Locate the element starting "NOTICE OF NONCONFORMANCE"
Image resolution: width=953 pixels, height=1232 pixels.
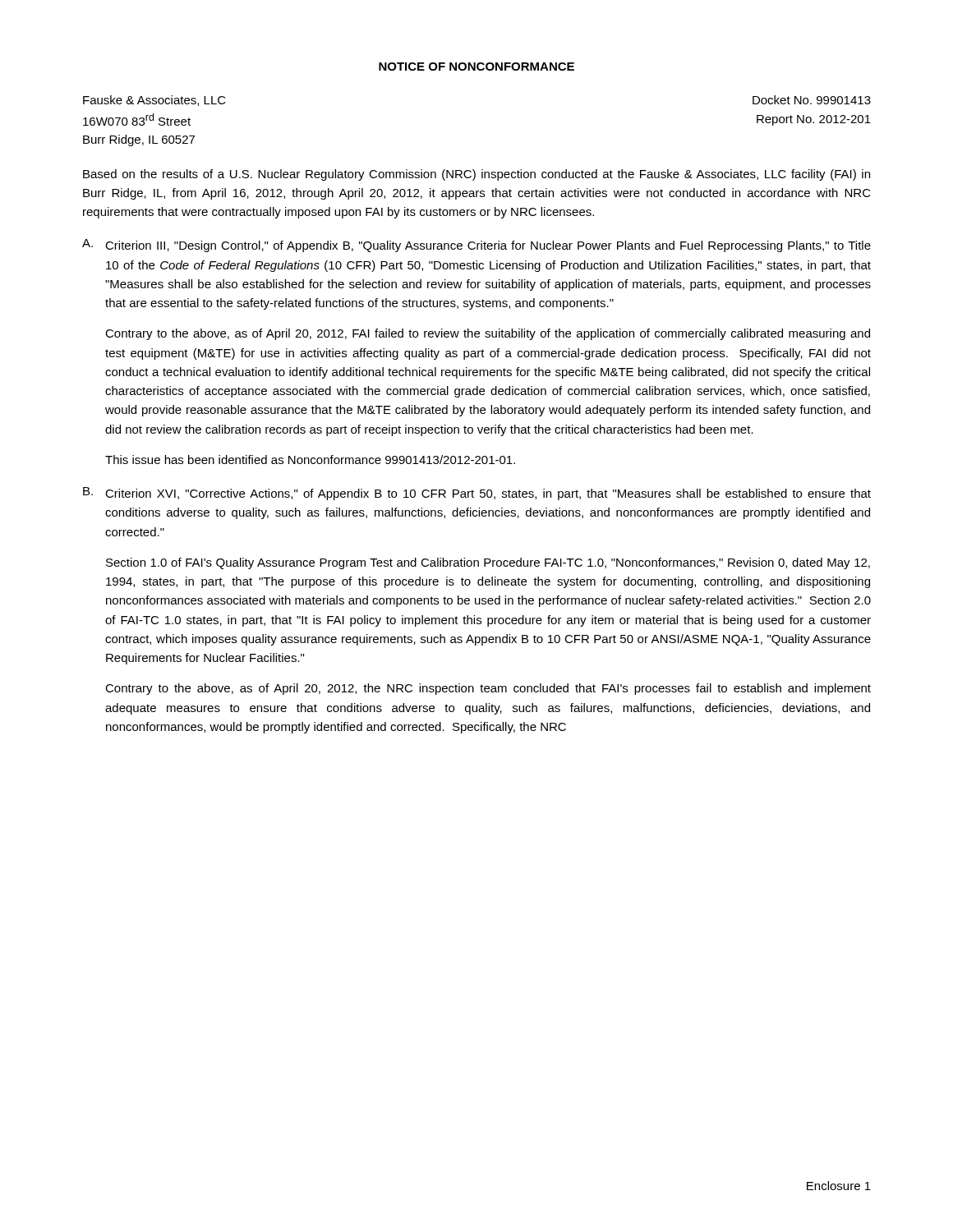coord(476,66)
